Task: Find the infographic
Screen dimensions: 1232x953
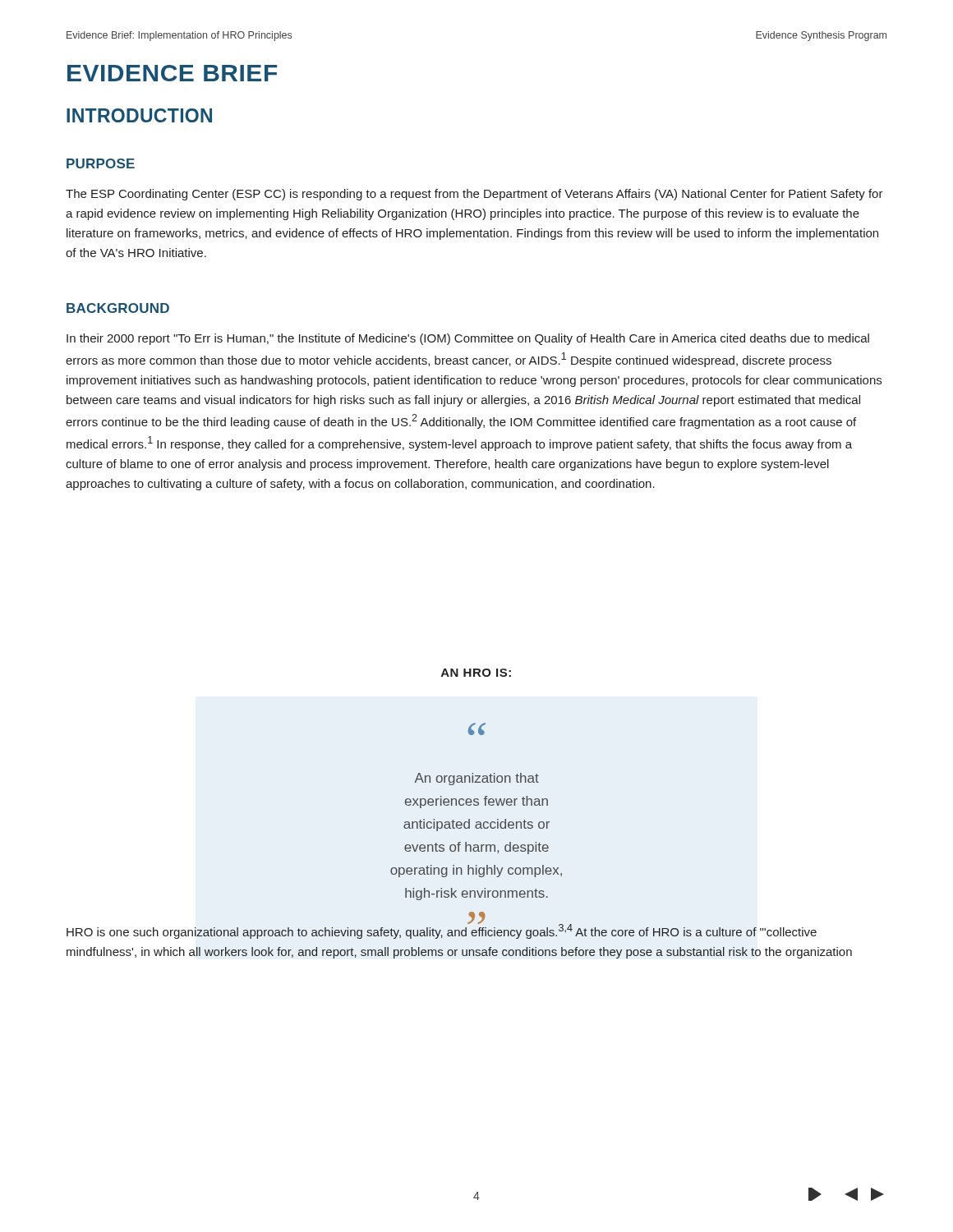Action: 476,828
